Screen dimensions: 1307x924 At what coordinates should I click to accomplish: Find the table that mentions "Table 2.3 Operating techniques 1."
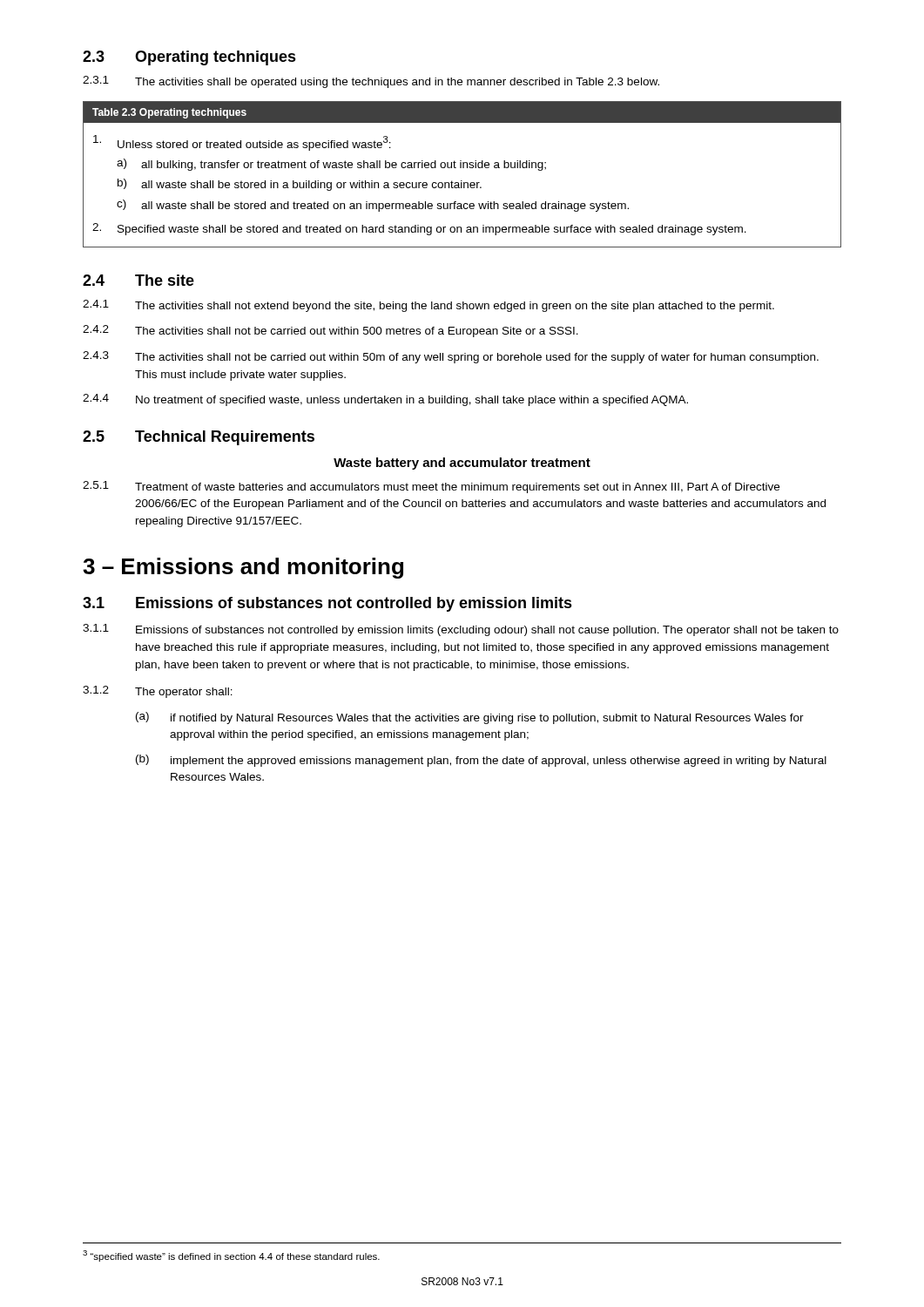pos(462,174)
